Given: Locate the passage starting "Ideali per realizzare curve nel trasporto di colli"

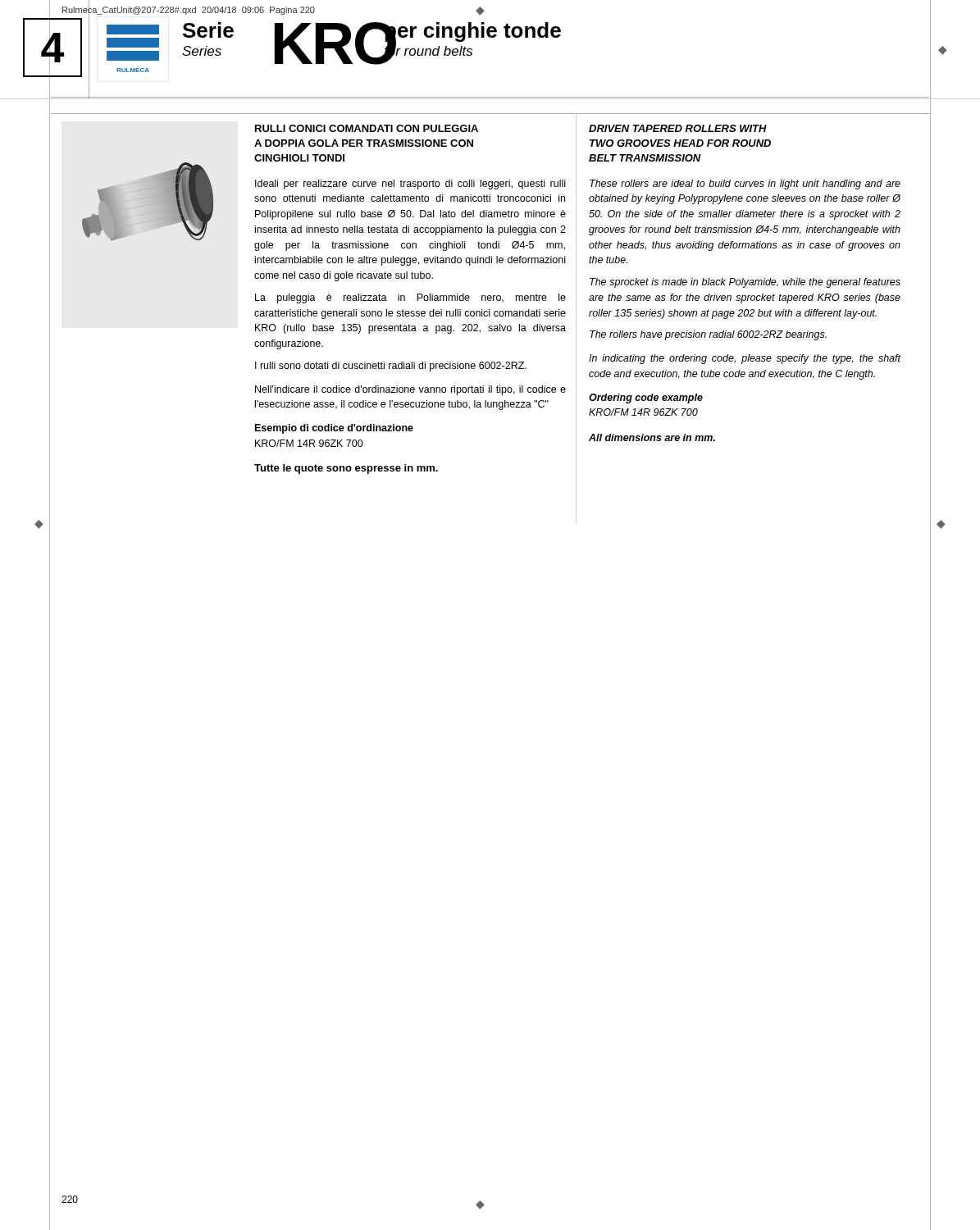Looking at the screenshot, I should coord(410,229).
